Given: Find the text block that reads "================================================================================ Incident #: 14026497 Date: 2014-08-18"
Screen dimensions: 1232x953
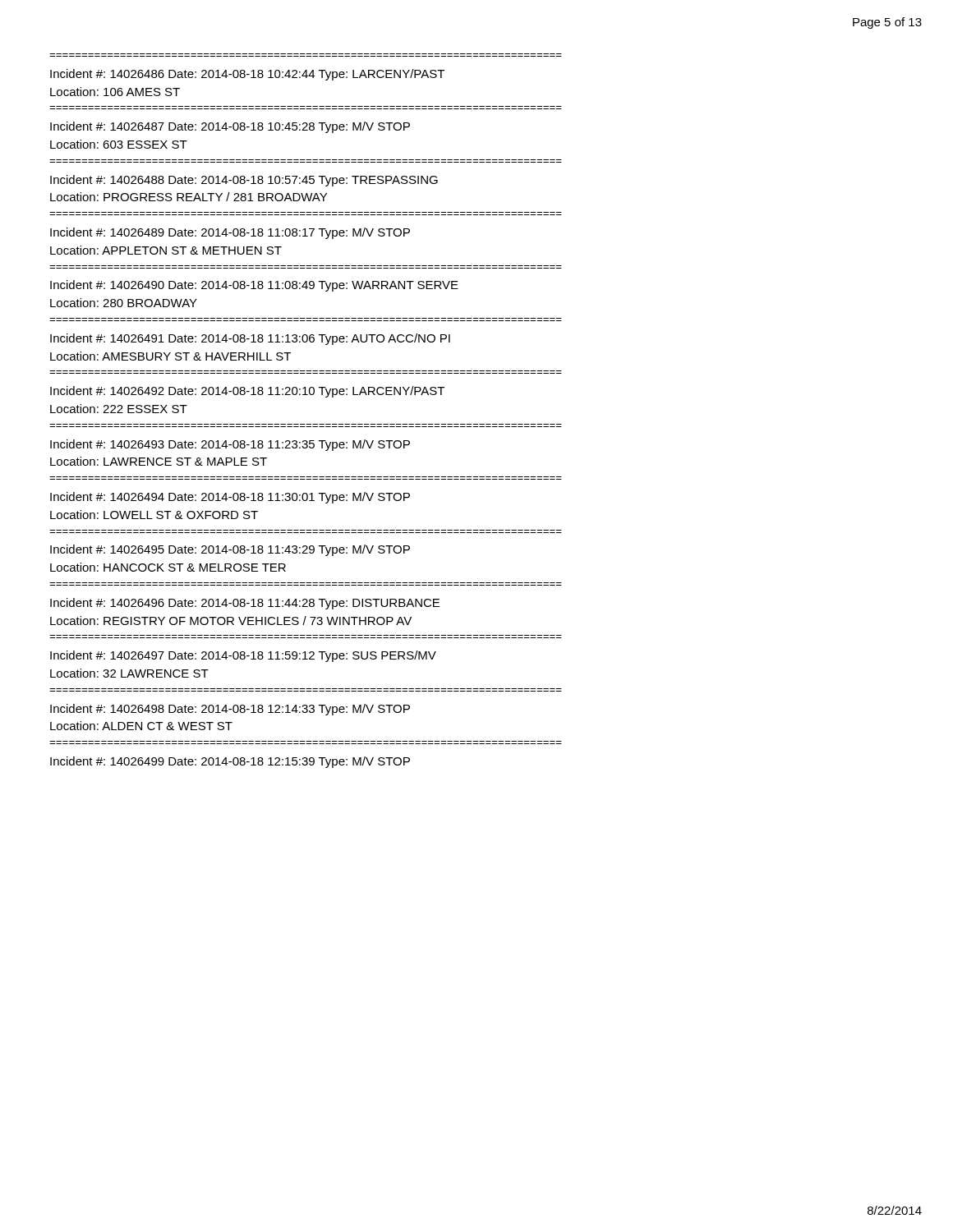Looking at the screenshot, I should [x=243, y=656].
